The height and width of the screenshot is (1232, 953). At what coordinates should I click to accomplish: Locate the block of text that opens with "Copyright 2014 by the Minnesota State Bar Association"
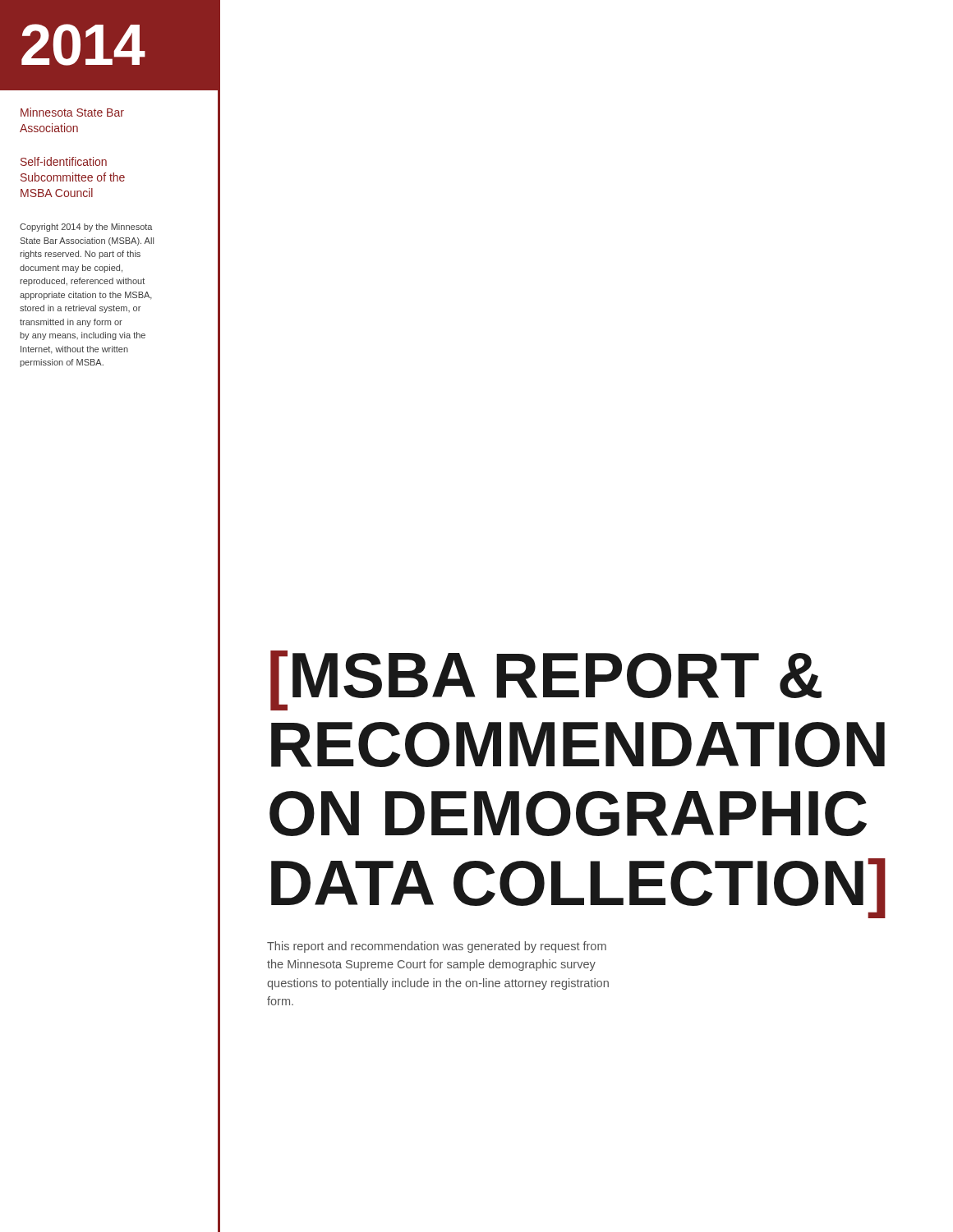point(87,295)
